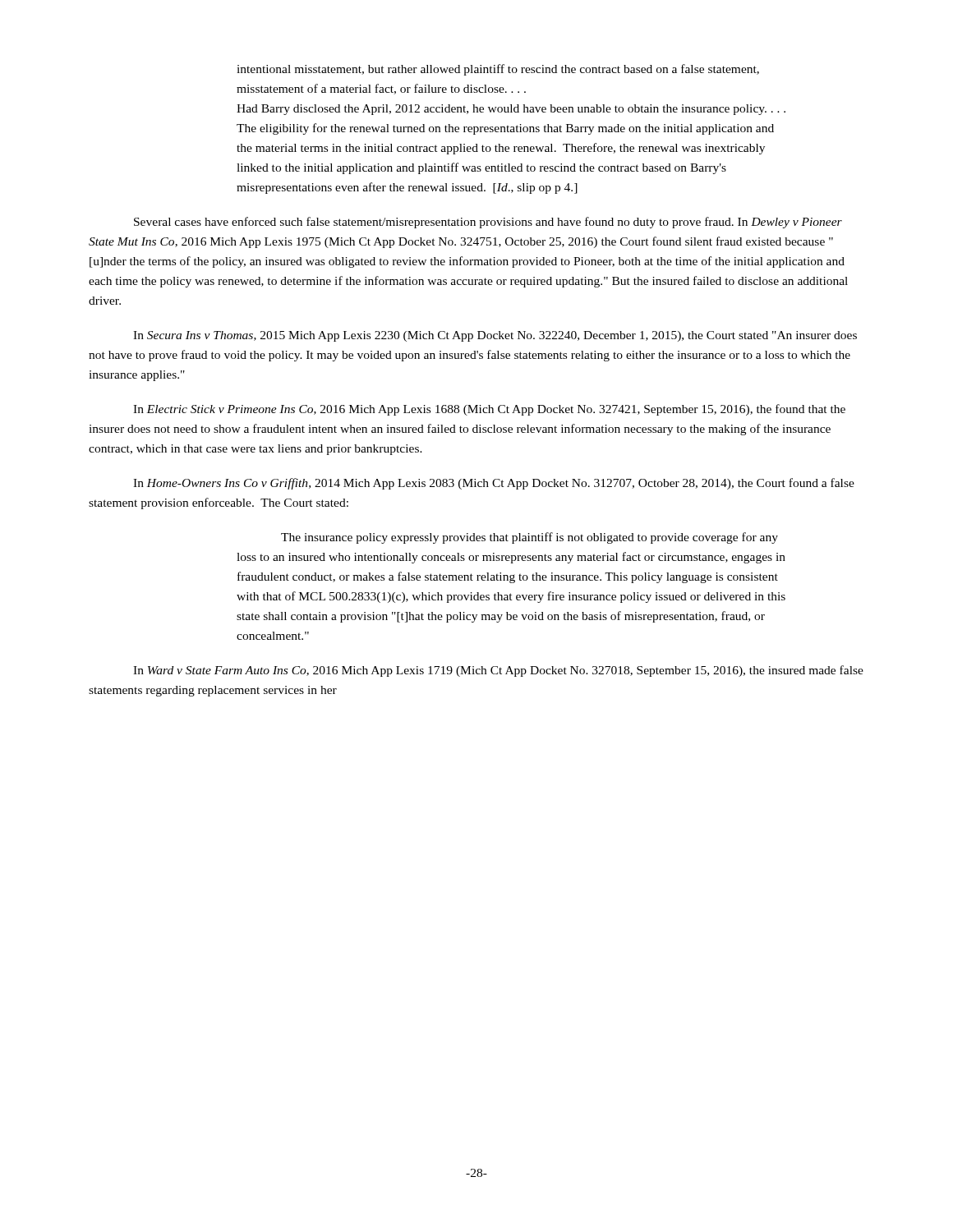Find the block on this page that starts "The insurance policy expressly provides that plaintiff is"

pyautogui.click(x=511, y=586)
